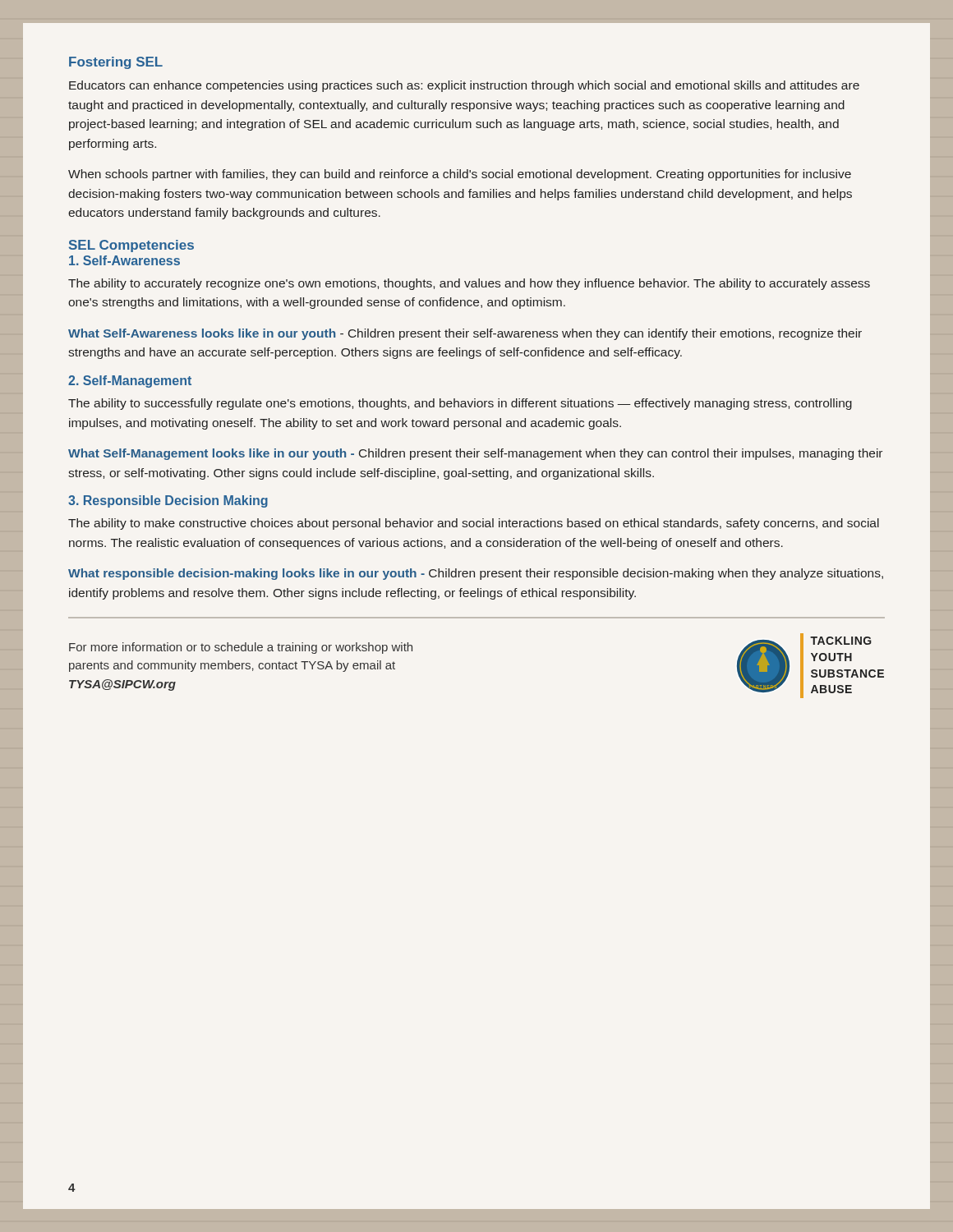
Task: Locate the text starting "What Self-Management looks like in our youth -"
Action: (x=475, y=463)
